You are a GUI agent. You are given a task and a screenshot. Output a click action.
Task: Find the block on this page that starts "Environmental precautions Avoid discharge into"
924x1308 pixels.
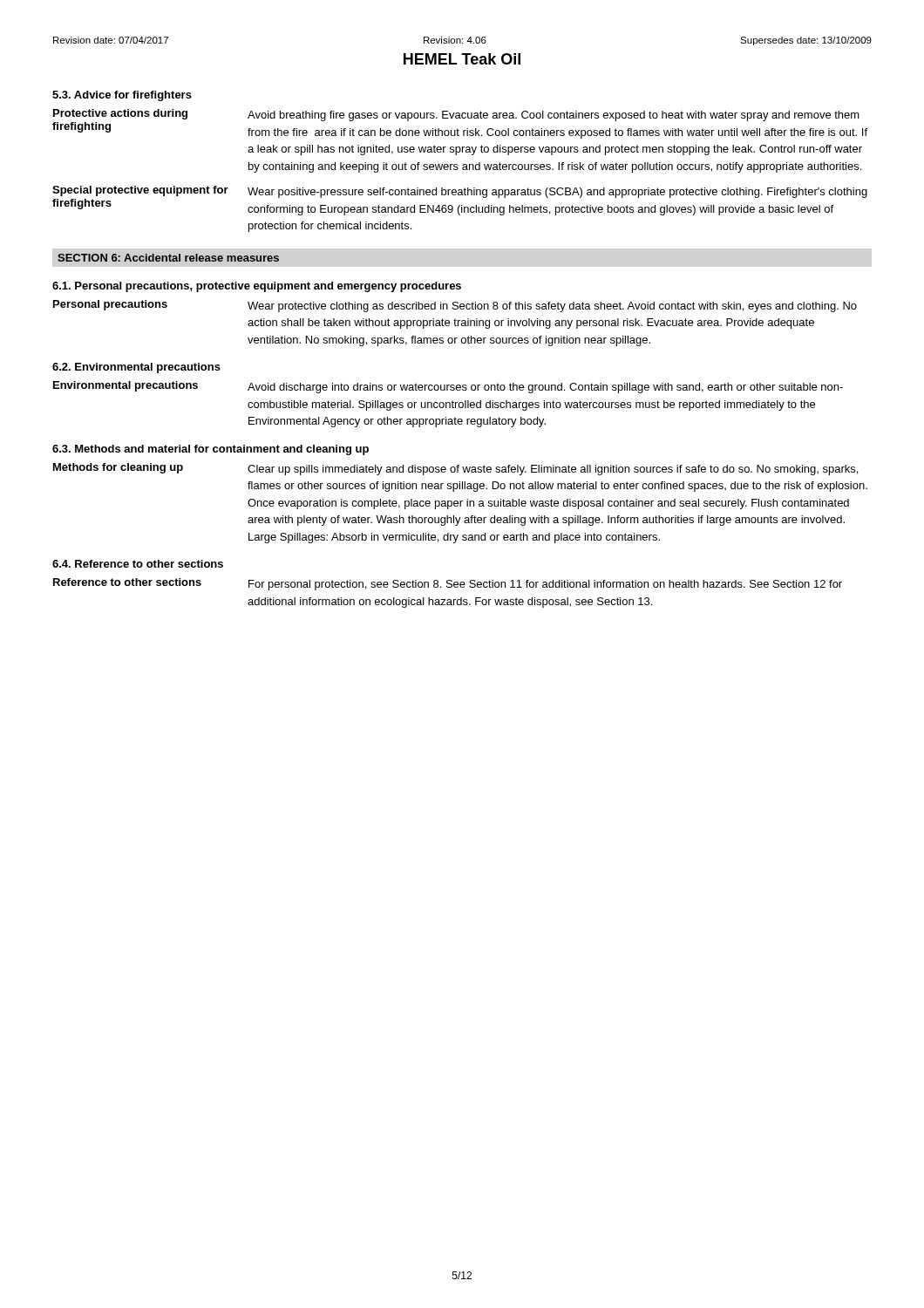point(462,404)
